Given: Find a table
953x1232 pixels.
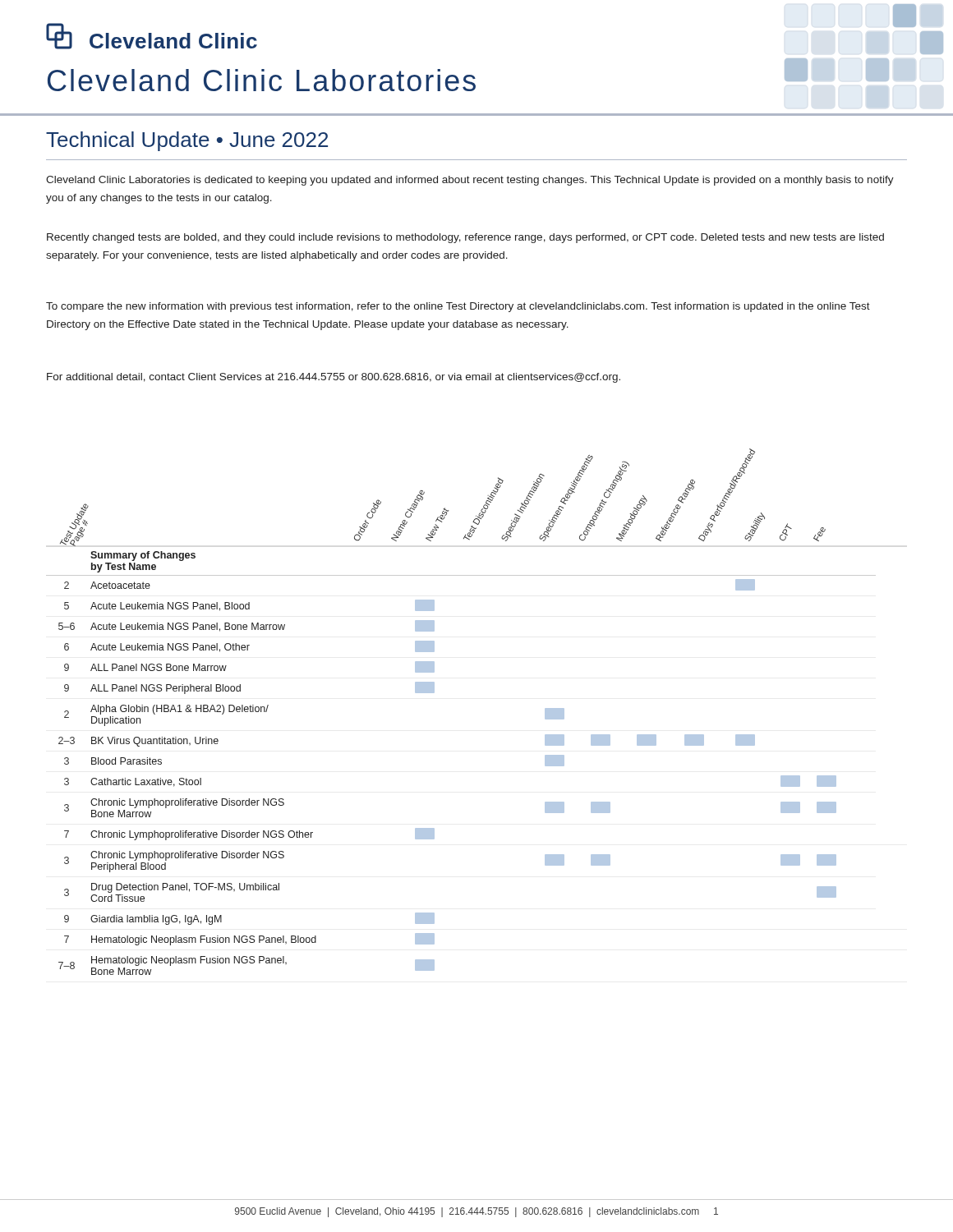Looking at the screenshot, I should pos(476,696).
